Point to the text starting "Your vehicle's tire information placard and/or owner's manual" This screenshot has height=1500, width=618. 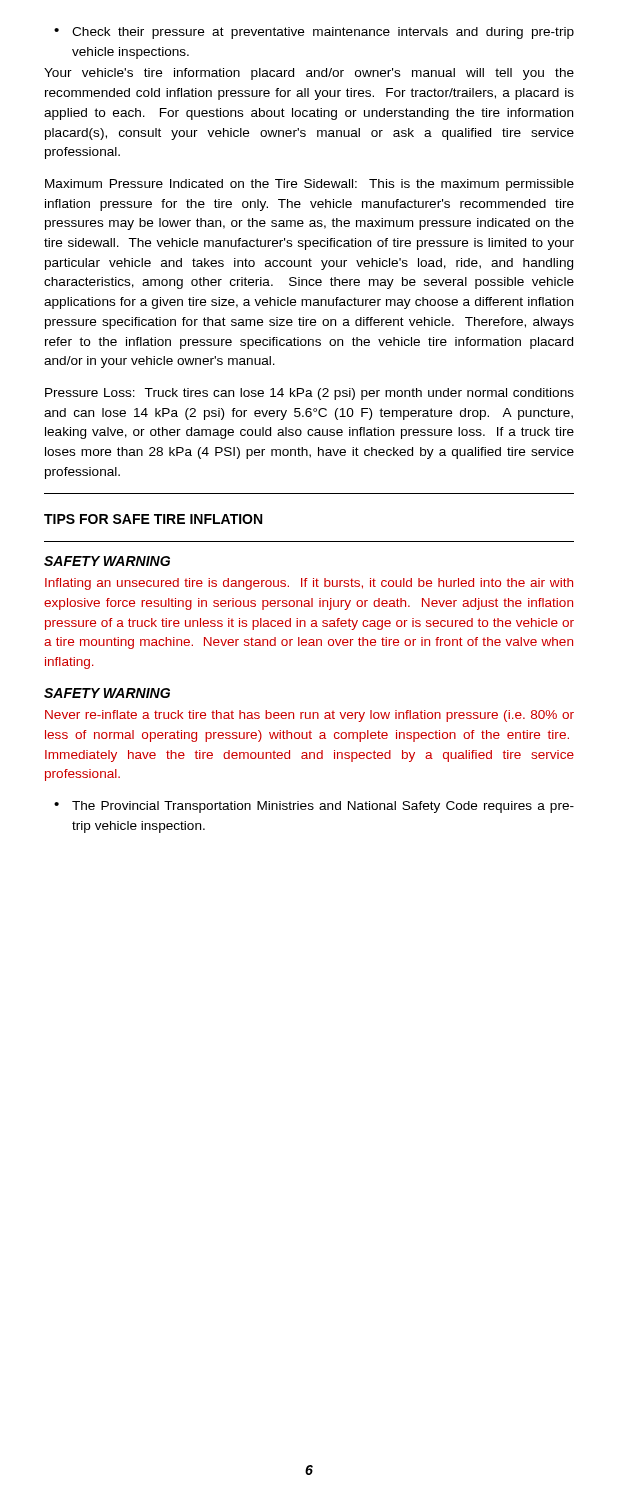pyautogui.click(x=309, y=113)
